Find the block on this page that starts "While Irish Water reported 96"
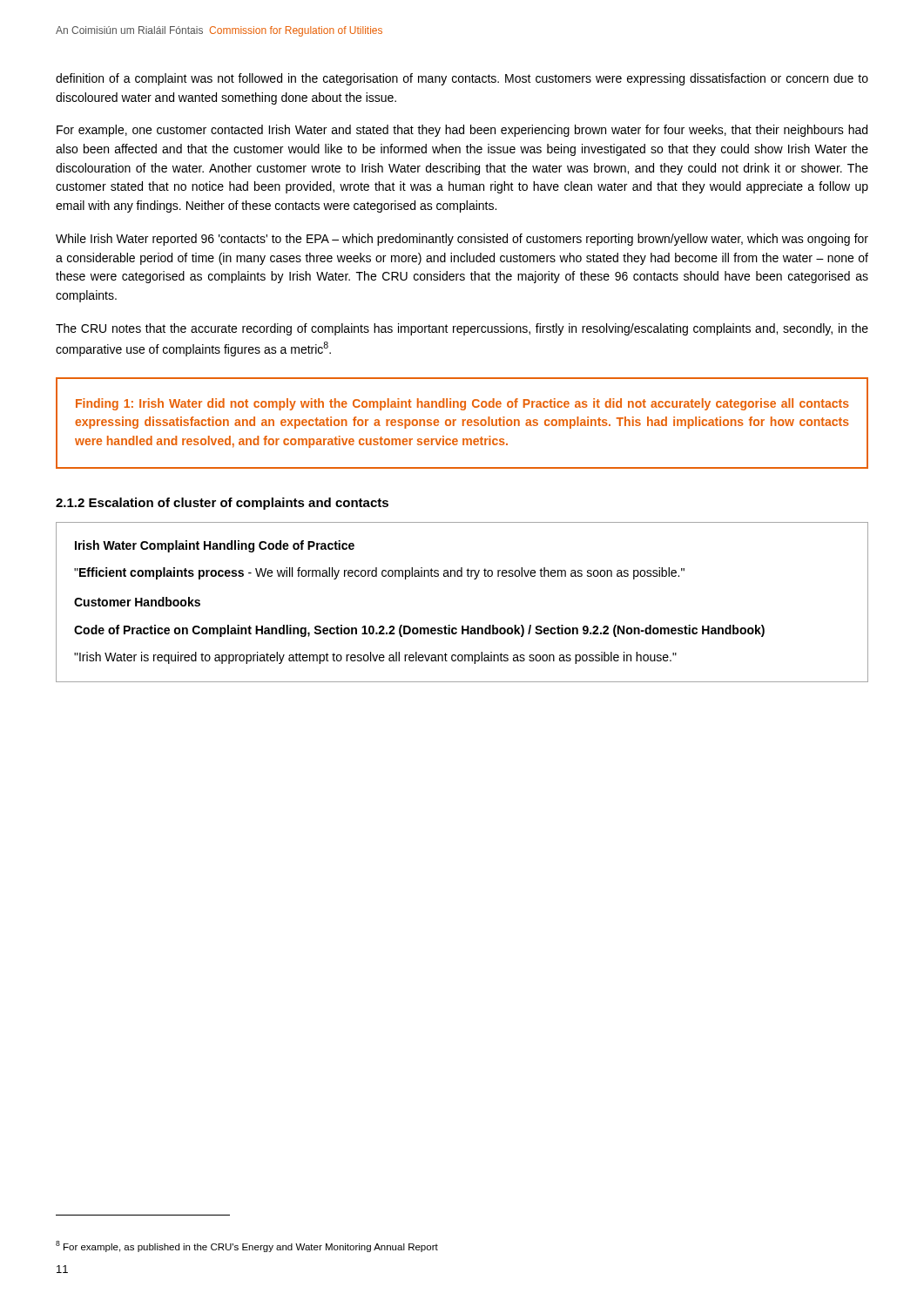This screenshot has width=924, height=1307. [x=462, y=268]
